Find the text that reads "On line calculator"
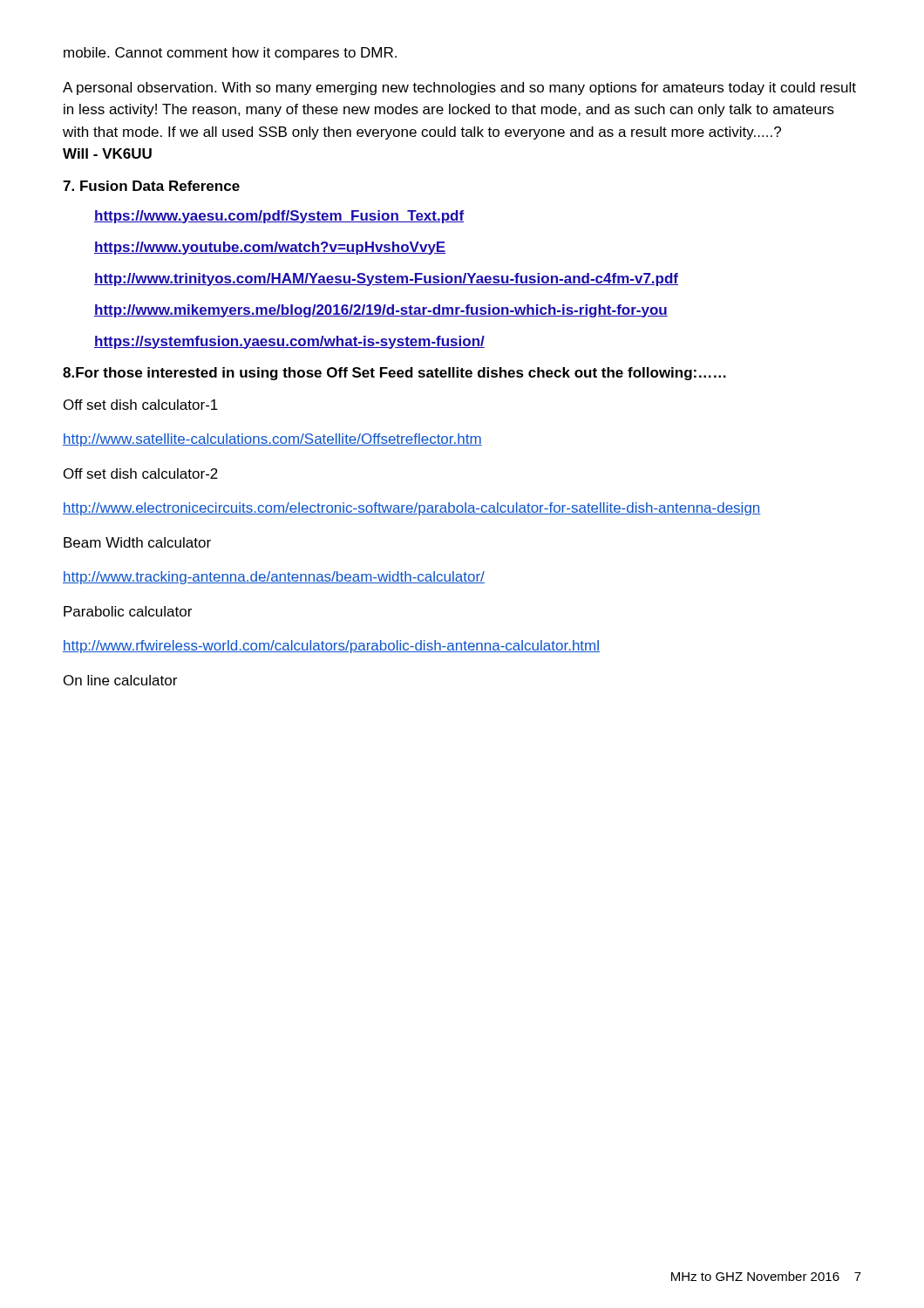The width and height of the screenshot is (924, 1308). (120, 680)
